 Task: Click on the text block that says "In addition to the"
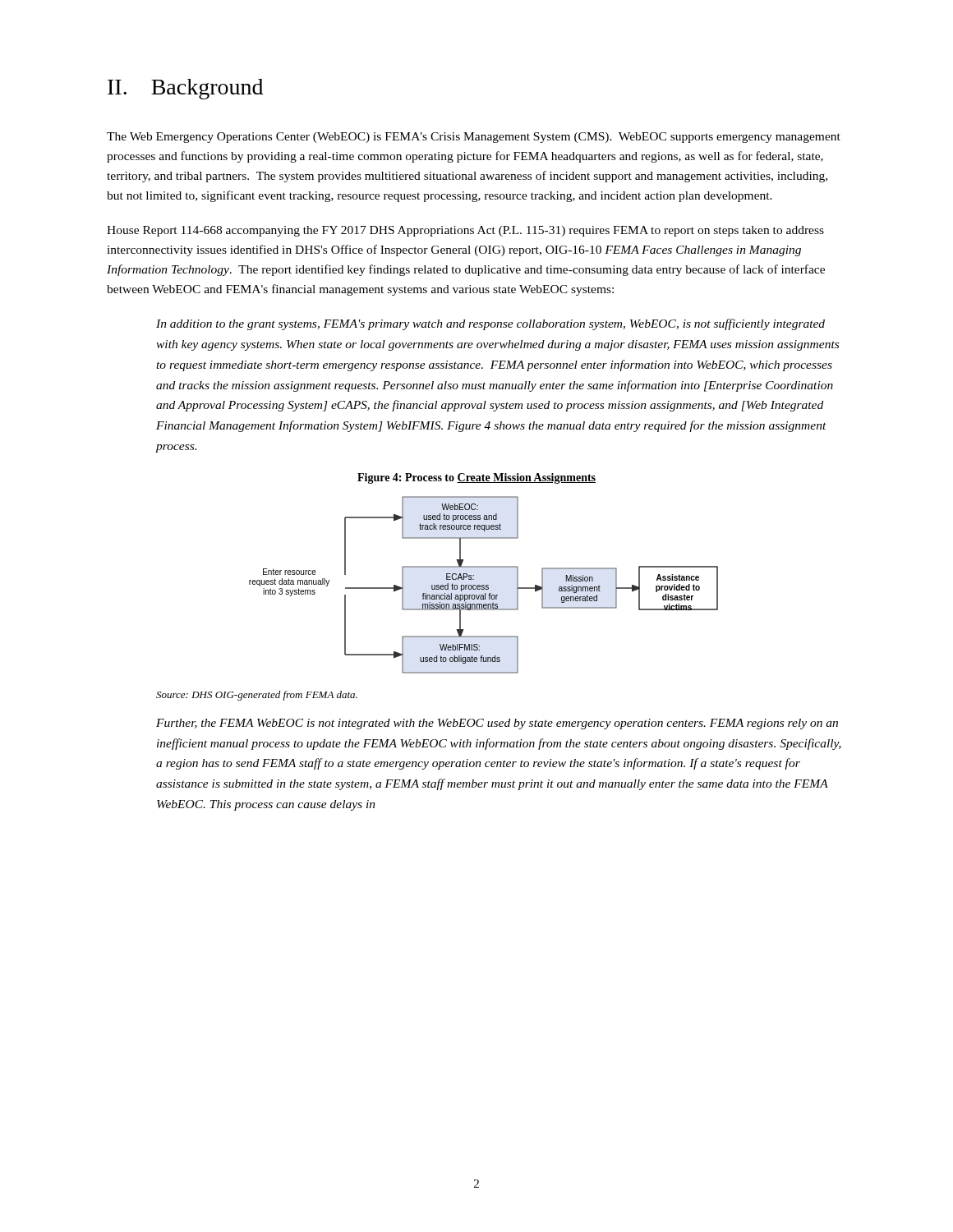[x=498, y=384]
